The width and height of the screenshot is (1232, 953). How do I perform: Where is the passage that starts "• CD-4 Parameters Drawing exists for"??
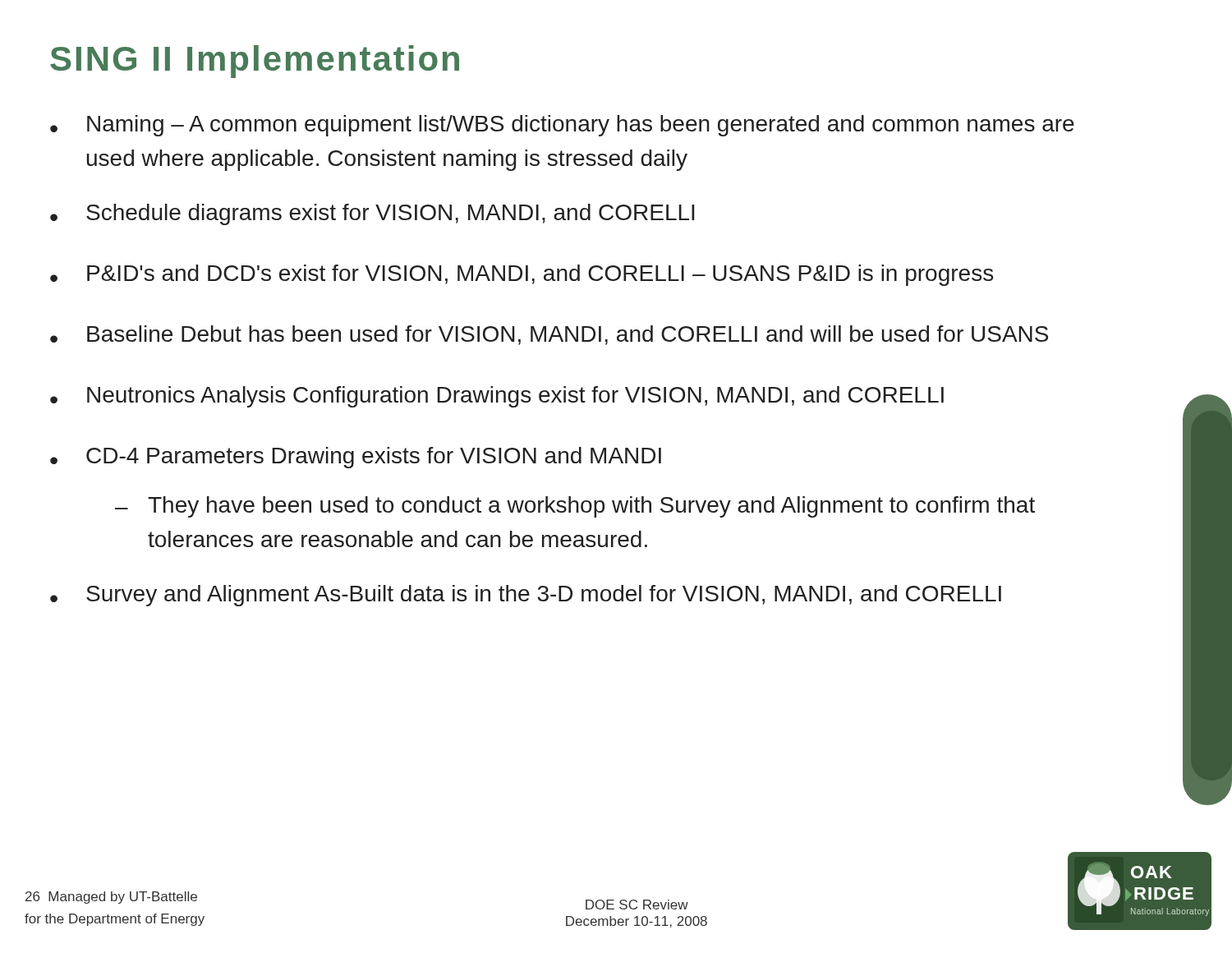[x=356, y=459]
